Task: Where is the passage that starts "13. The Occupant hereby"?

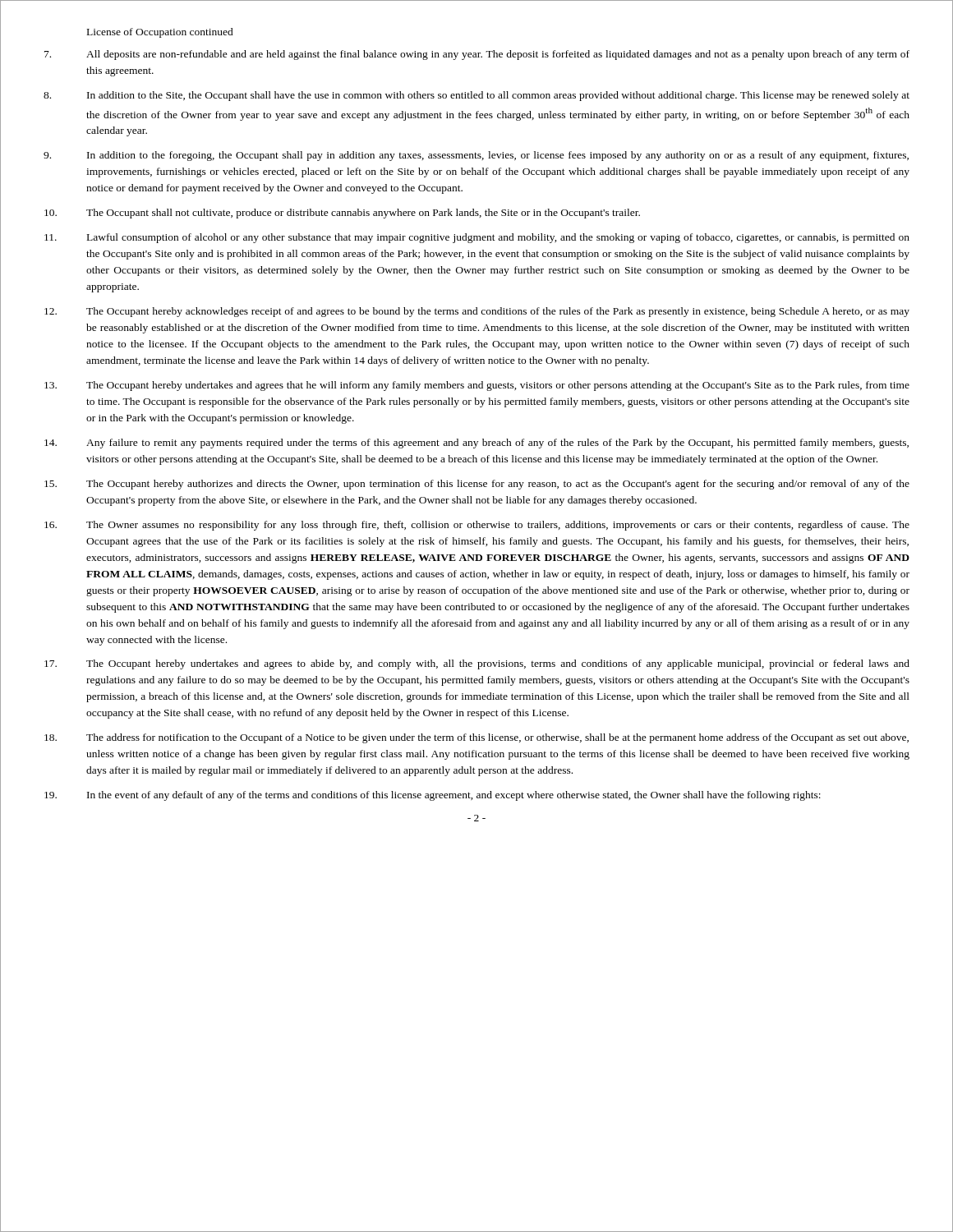Action: click(x=476, y=402)
